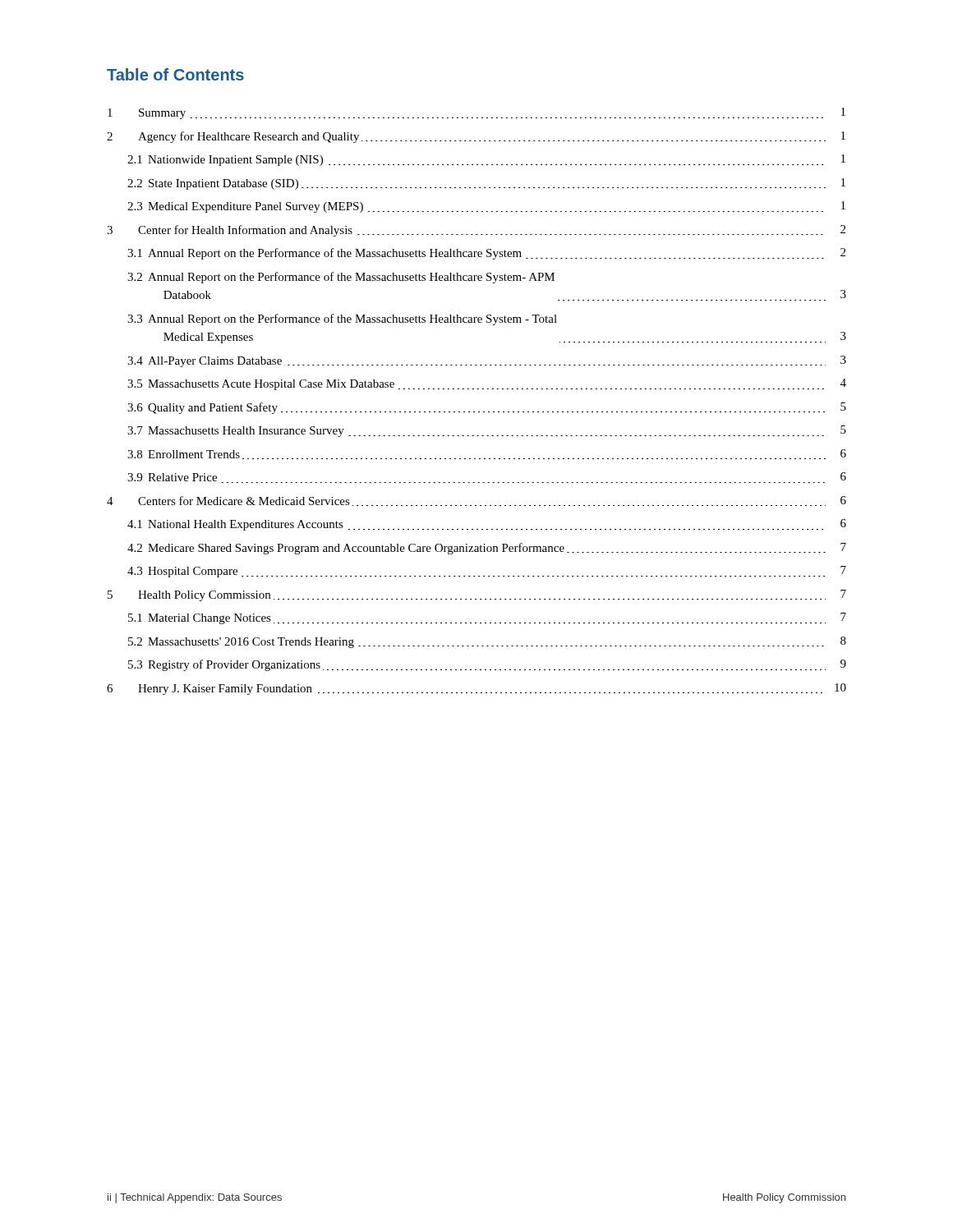
Task: Point to the block starting "6 Henry J. Kaiser"
Action: coord(476,688)
